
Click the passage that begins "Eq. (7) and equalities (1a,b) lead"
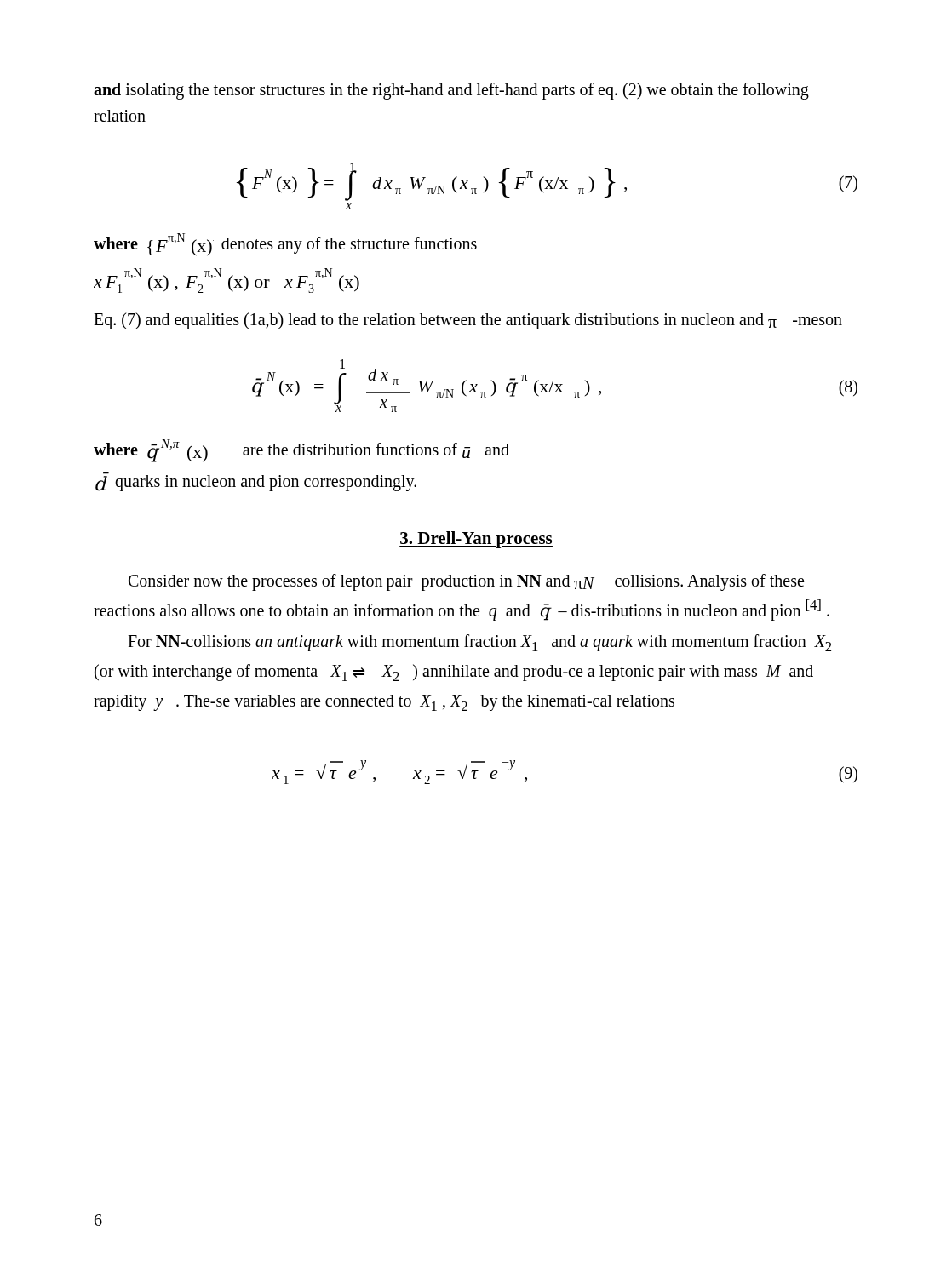468,321
